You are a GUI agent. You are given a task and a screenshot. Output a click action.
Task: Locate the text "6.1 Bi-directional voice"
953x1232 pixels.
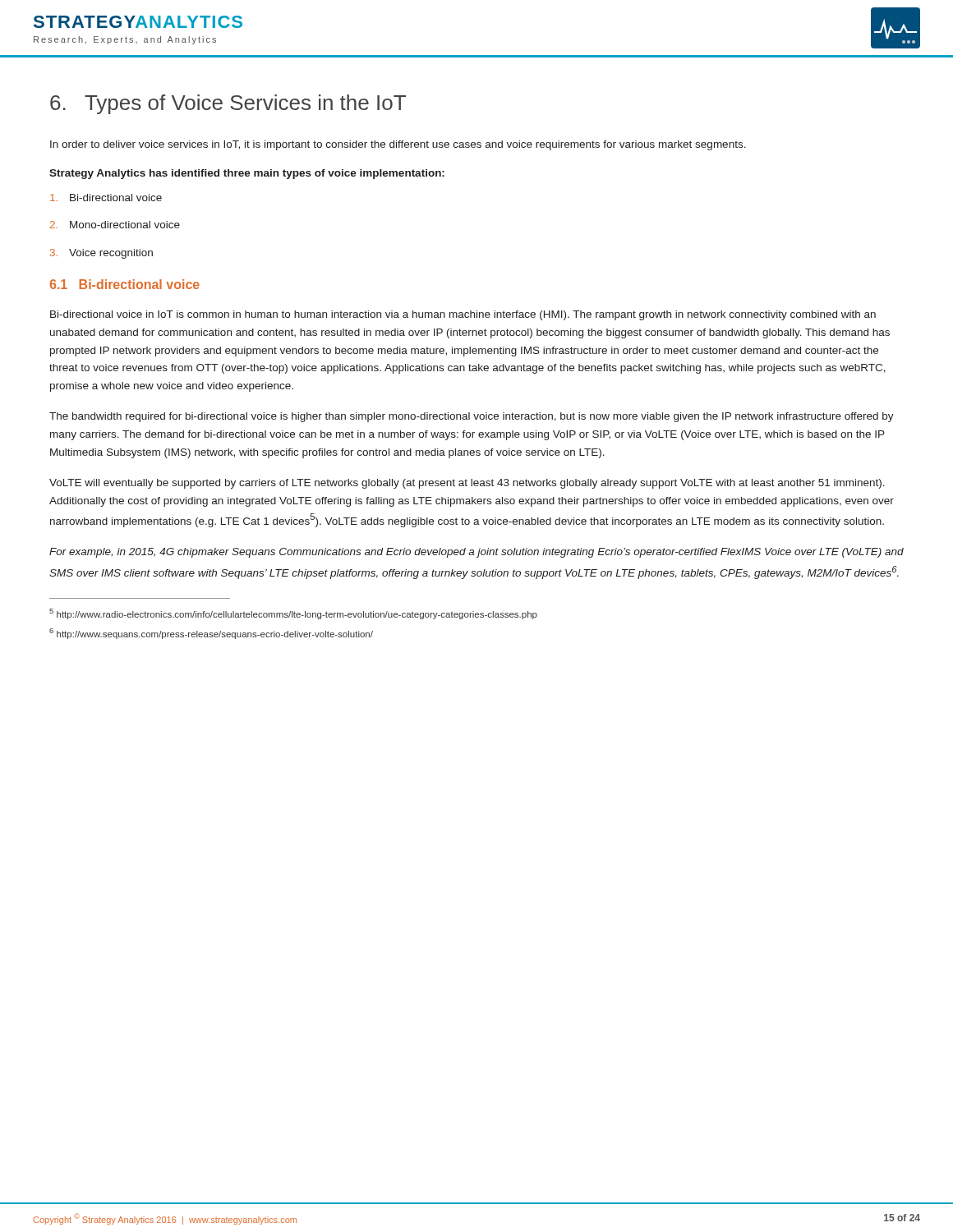point(125,284)
